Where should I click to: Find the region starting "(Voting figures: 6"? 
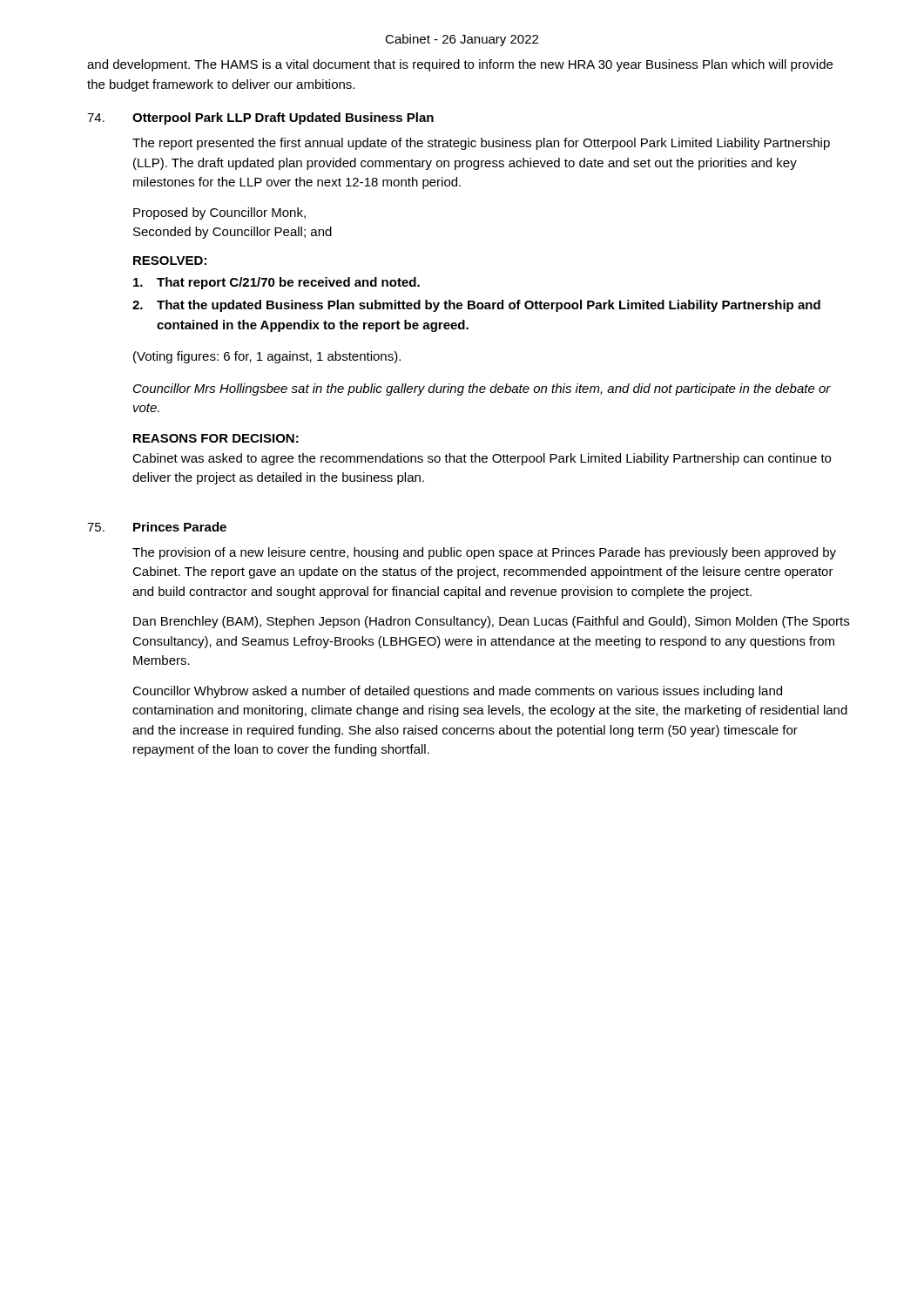click(x=267, y=356)
